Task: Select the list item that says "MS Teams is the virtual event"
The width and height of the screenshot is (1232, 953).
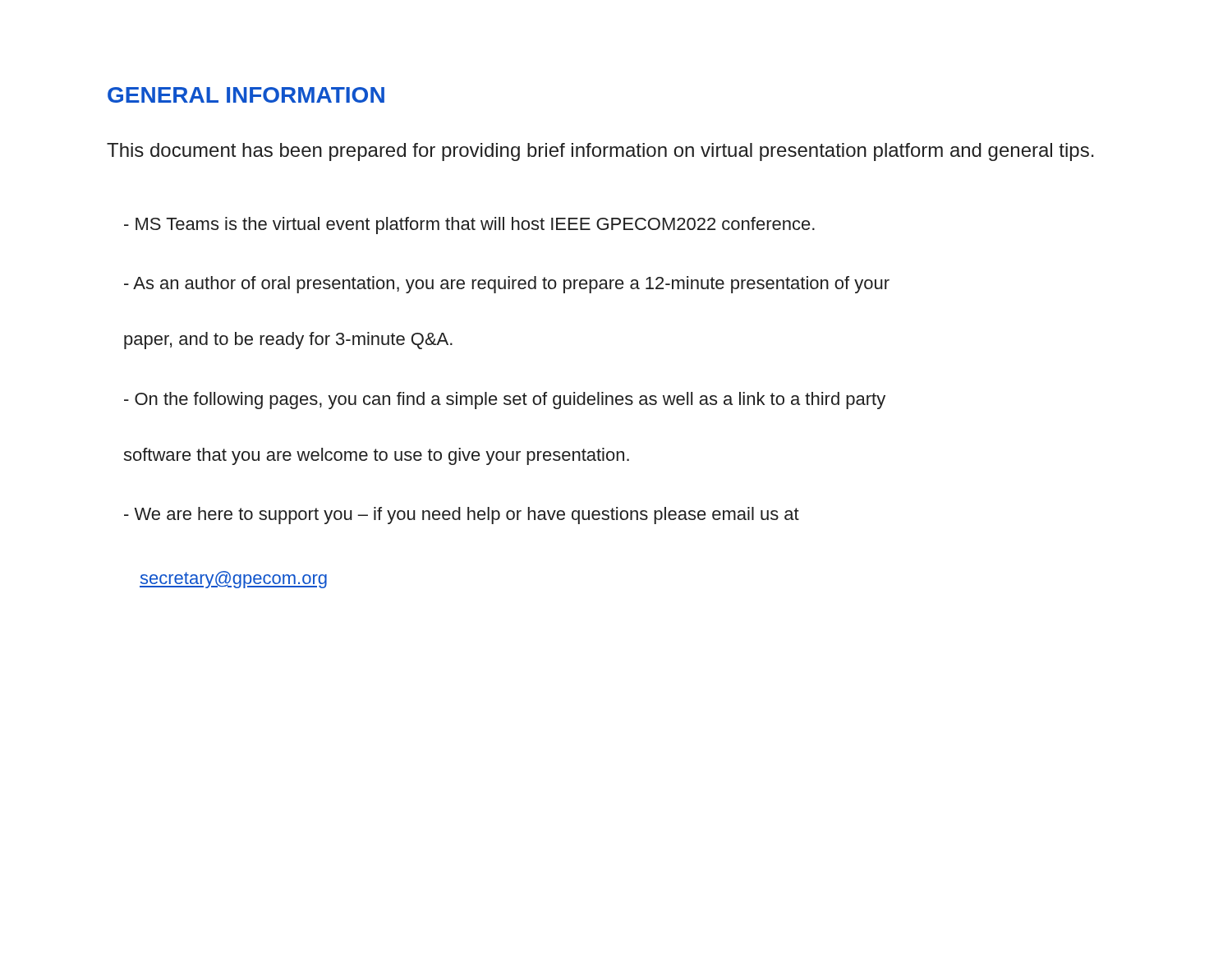Action: (x=470, y=224)
